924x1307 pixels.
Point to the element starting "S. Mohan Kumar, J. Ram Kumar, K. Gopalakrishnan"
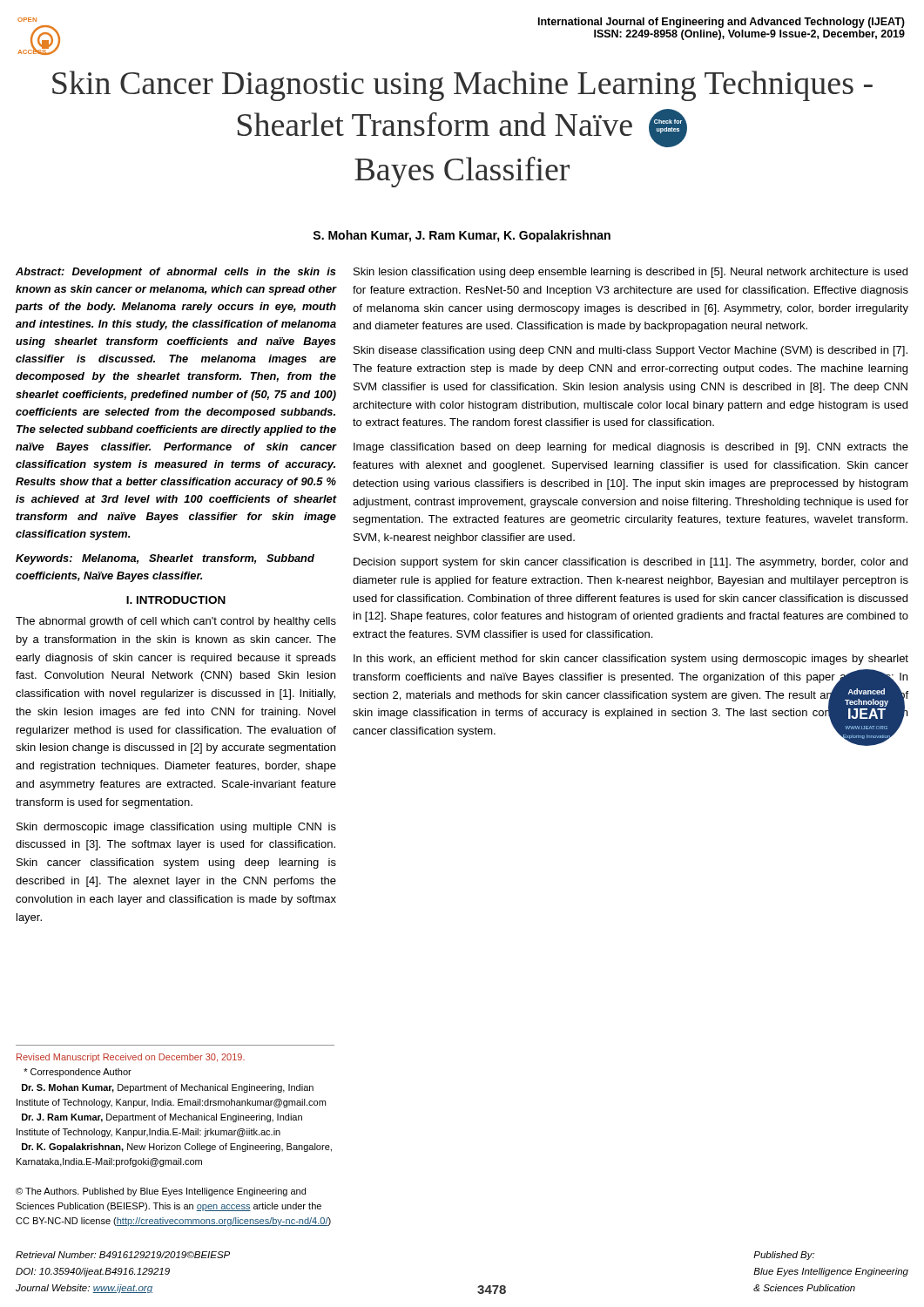tap(462, 235)
